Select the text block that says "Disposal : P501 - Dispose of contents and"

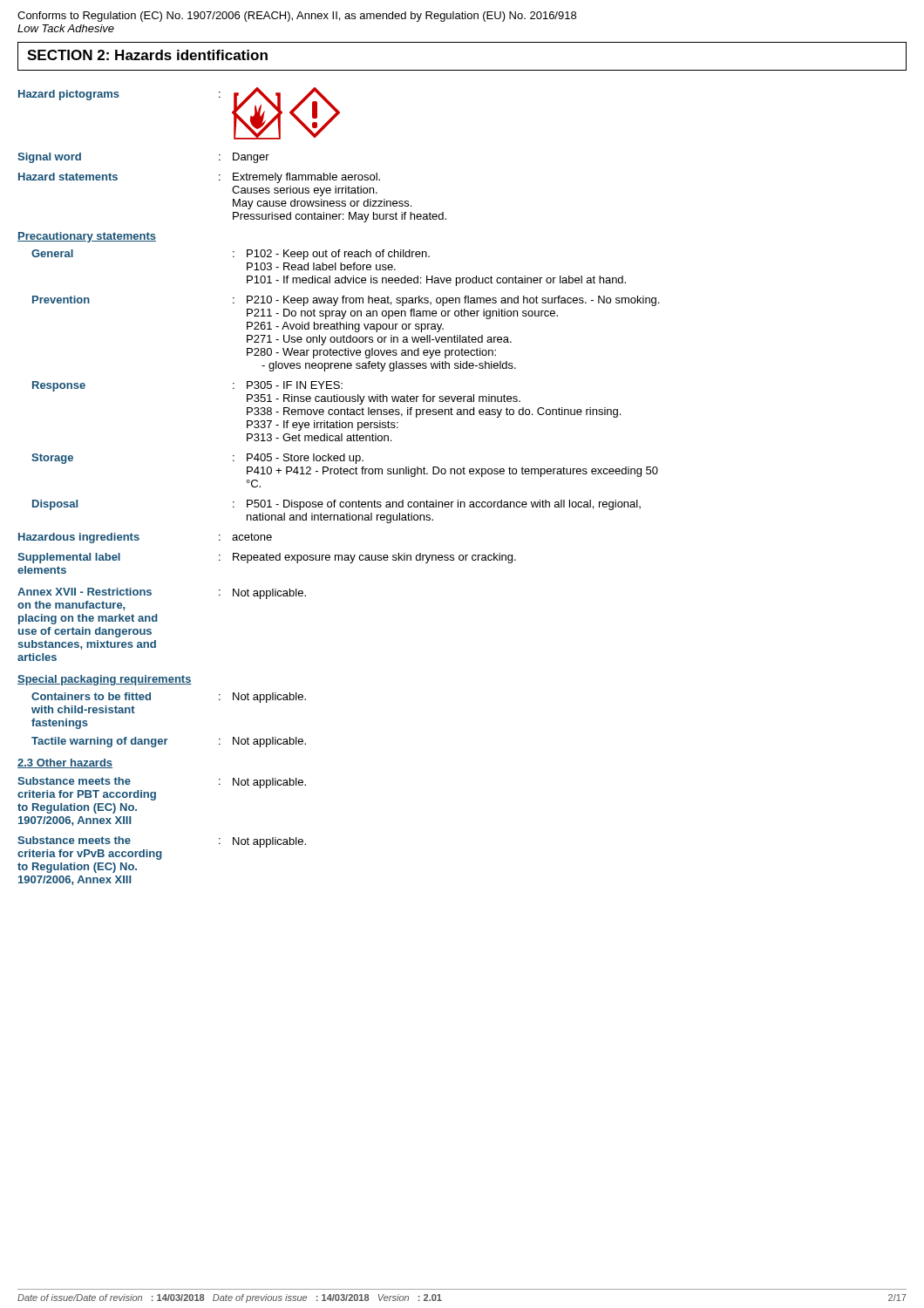point(329,510)
